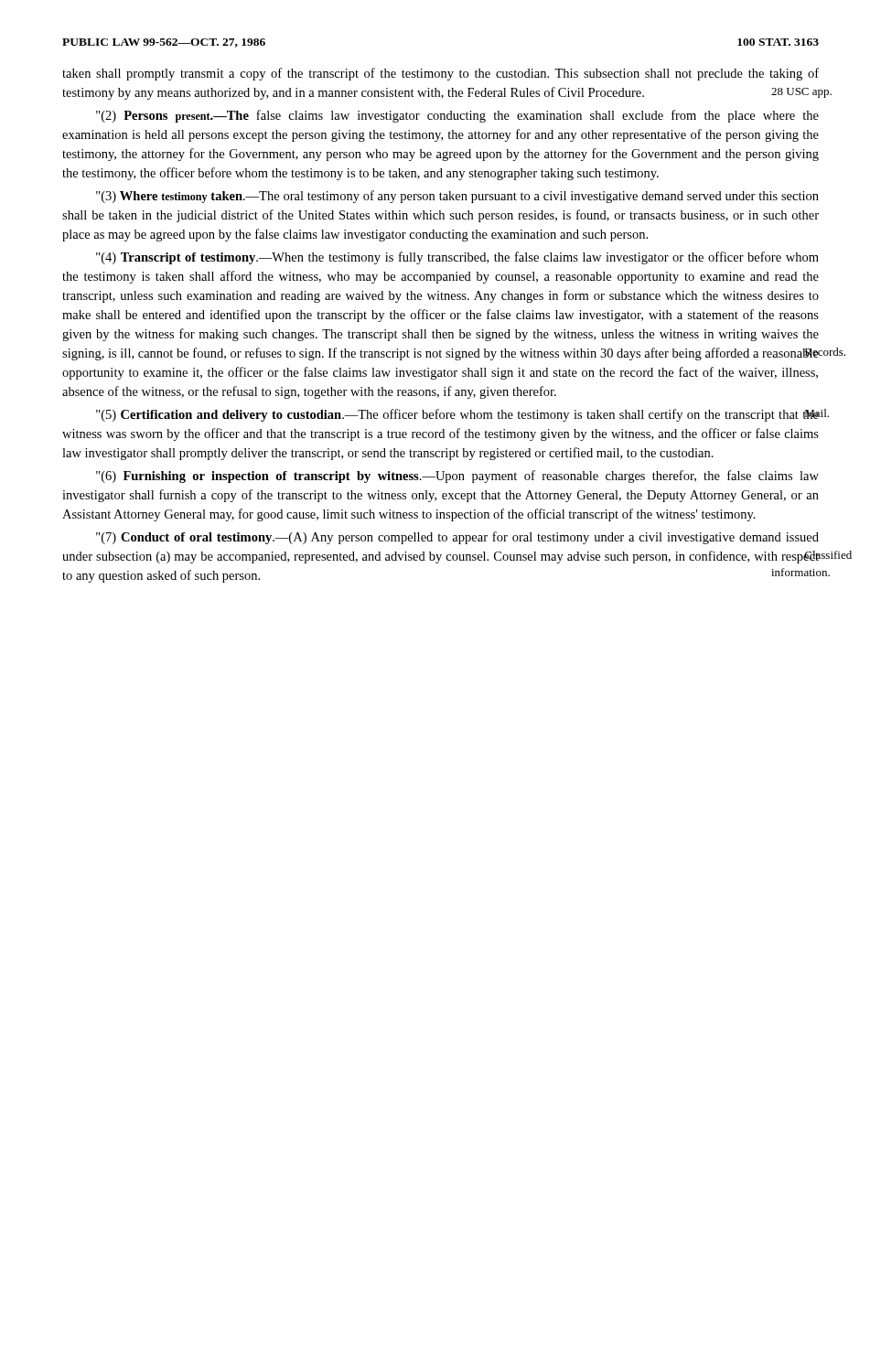Viewport: 881px width, 1372px height.
Task: Find the text block that reads "taken shall promptly transmit a copy of"
Action: pyautogui.click(x=457, y=324)
